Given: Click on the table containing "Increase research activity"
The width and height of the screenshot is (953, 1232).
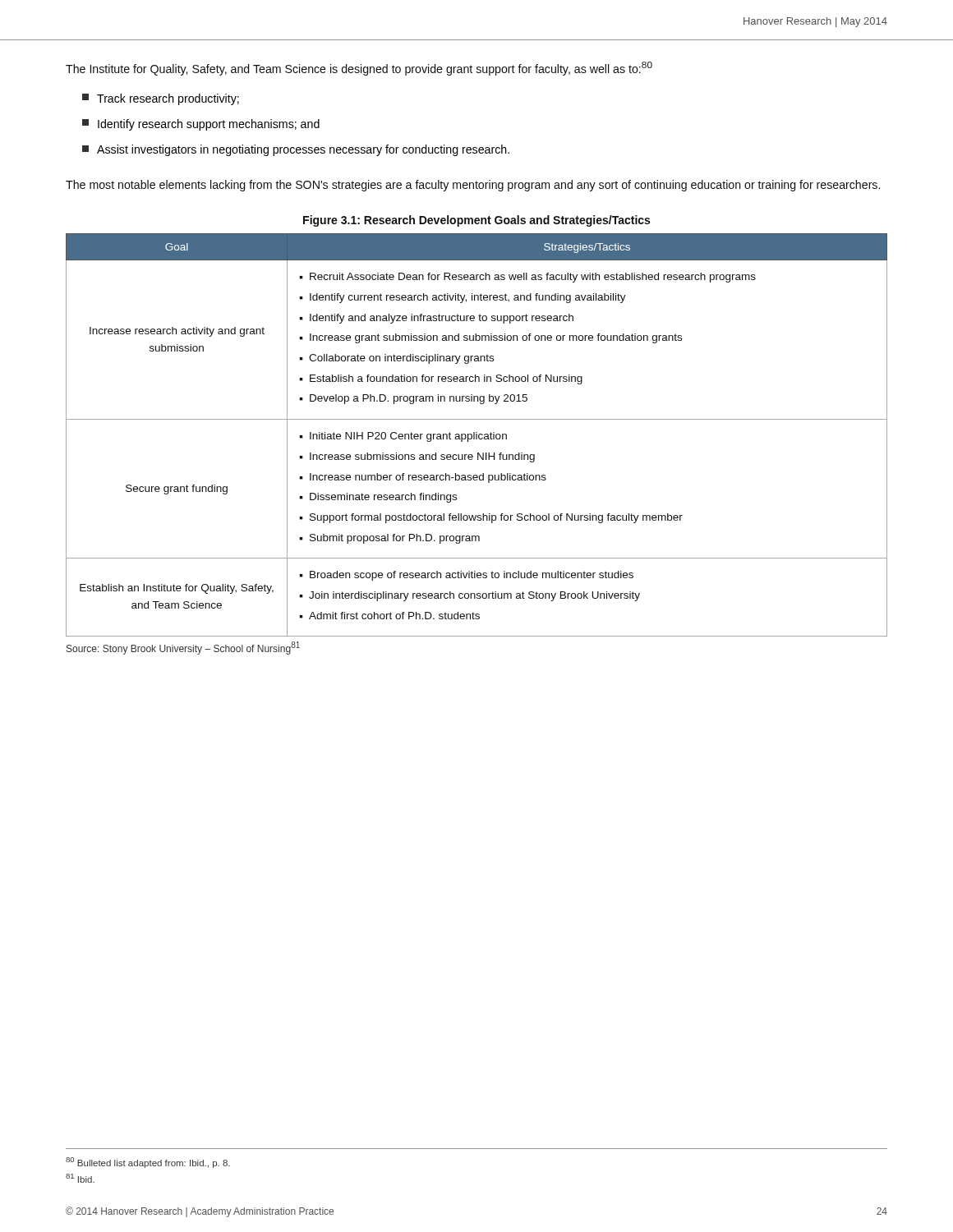Looking at the screenshot, I should 476,435.
